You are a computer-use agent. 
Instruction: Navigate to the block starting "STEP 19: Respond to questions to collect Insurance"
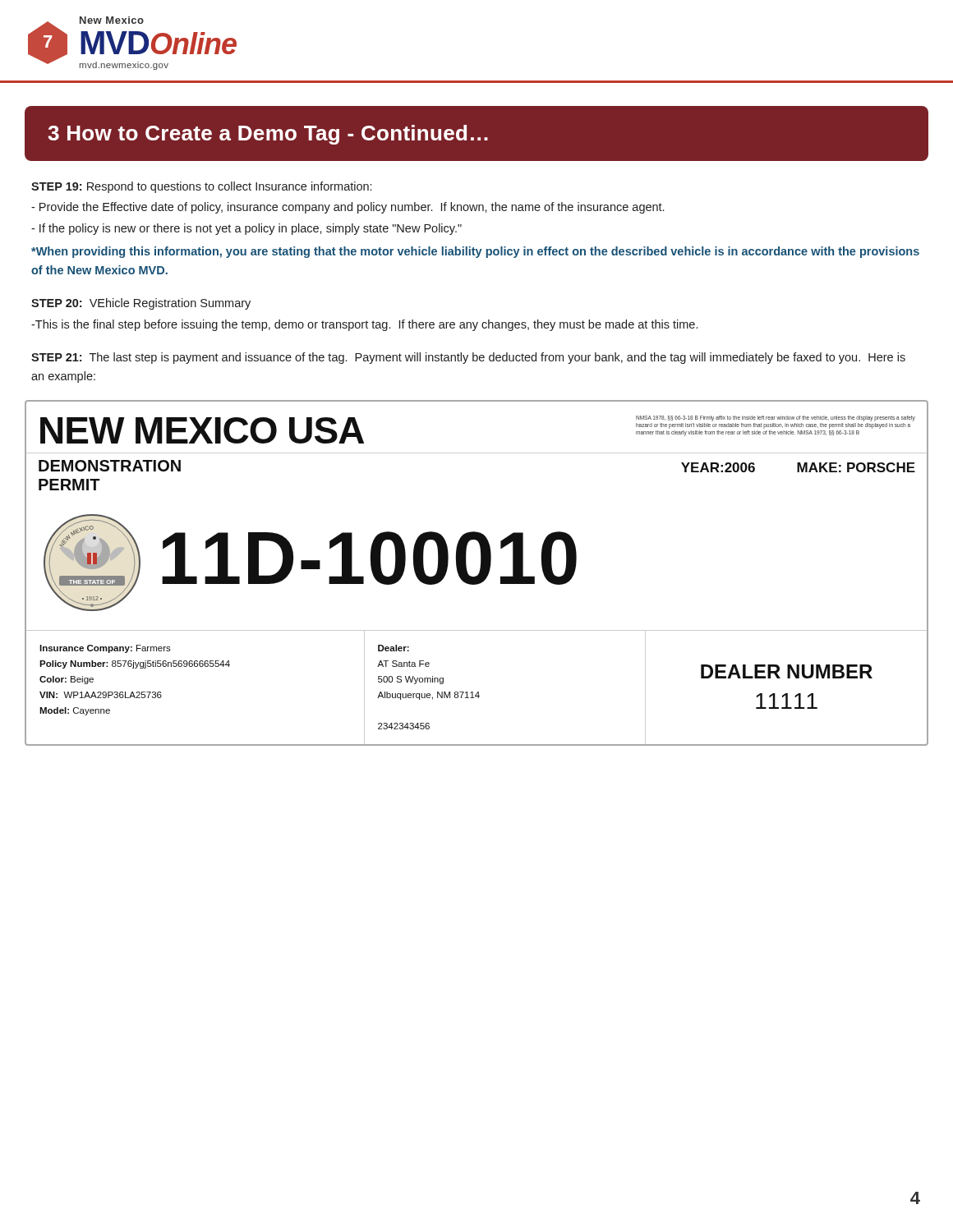tap(202, 186)
